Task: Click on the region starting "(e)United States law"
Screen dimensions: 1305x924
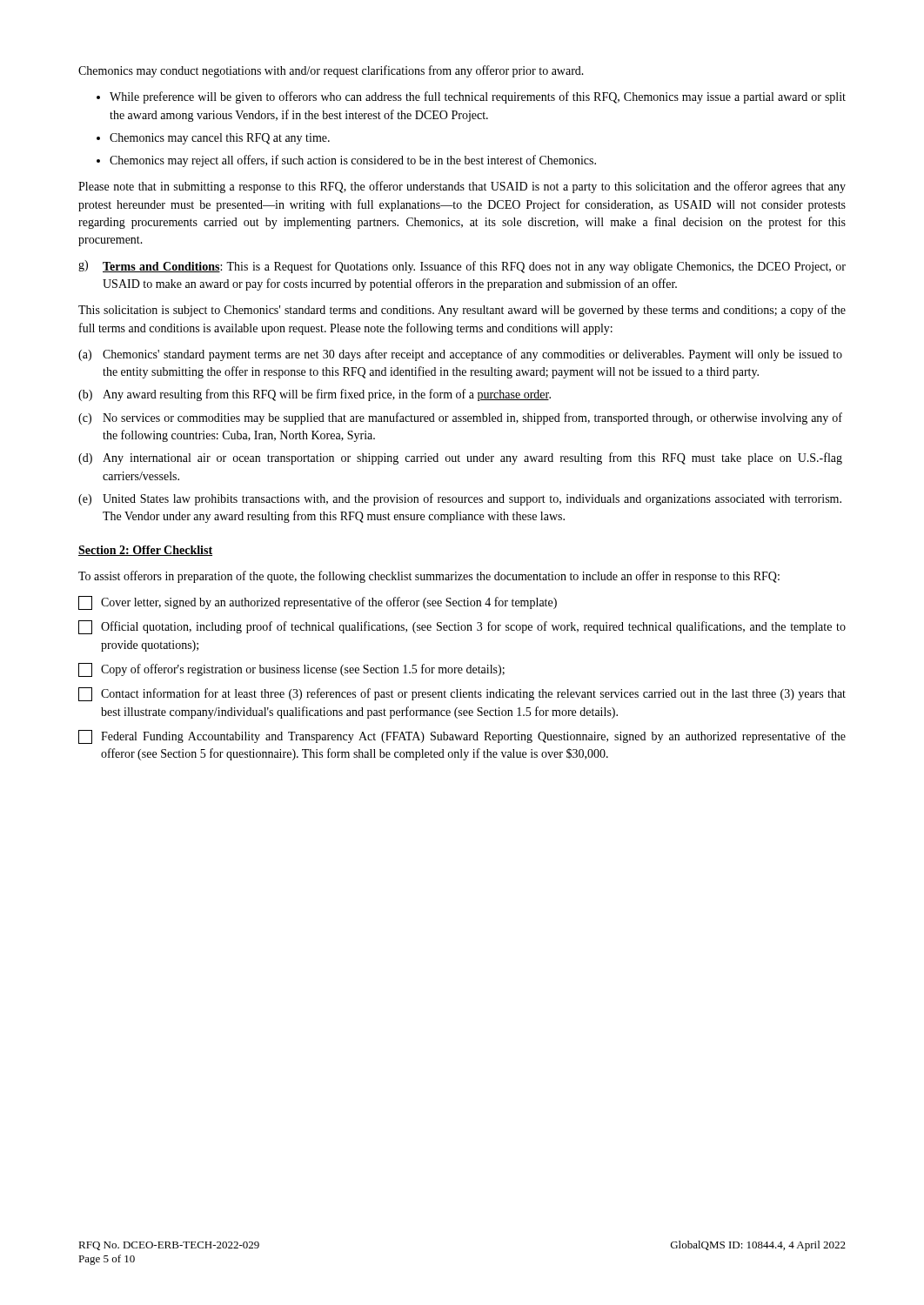Action: 462,508
